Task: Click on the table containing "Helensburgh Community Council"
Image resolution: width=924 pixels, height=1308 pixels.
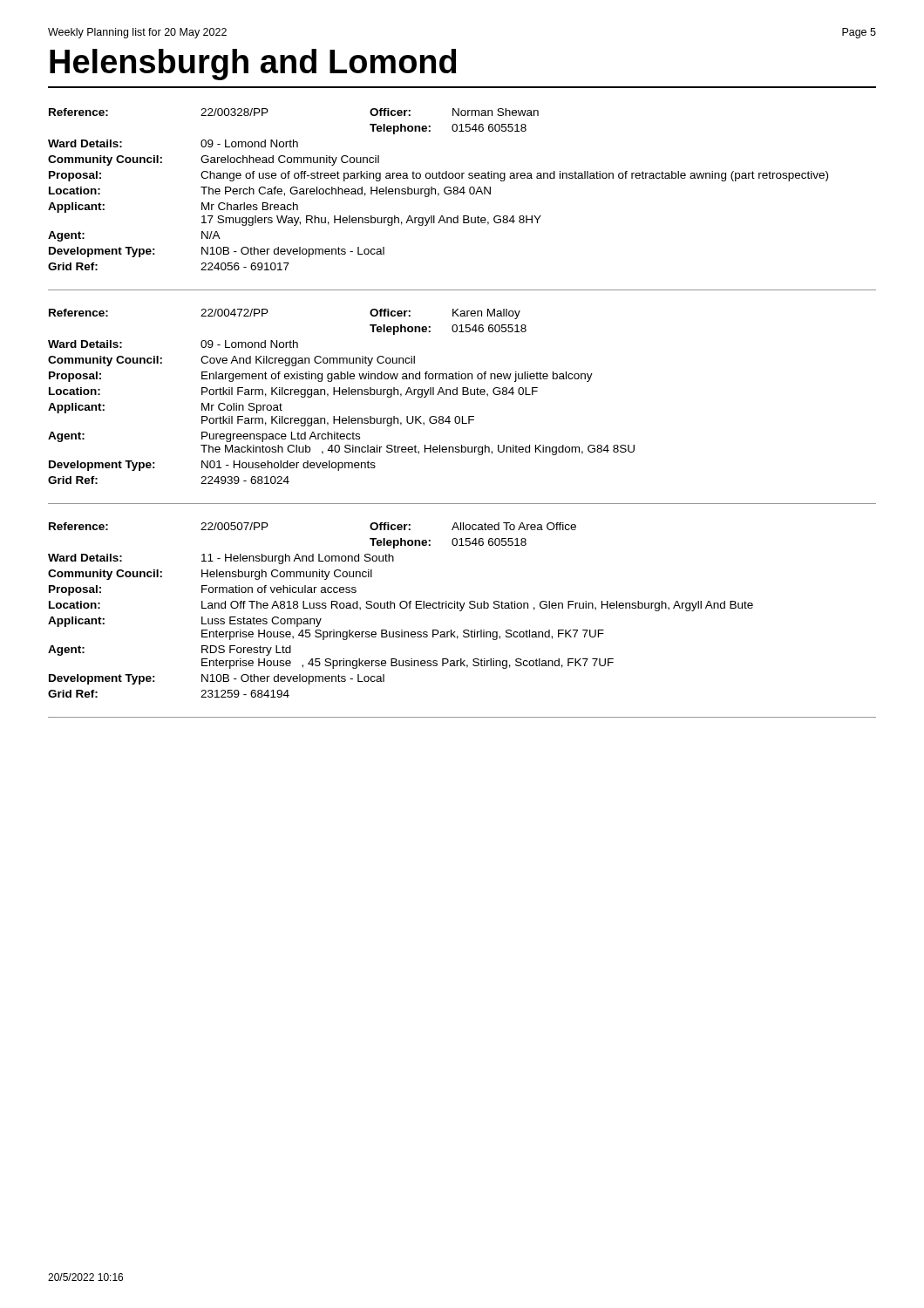Action: pyautogui.click(x=462, y=610)
